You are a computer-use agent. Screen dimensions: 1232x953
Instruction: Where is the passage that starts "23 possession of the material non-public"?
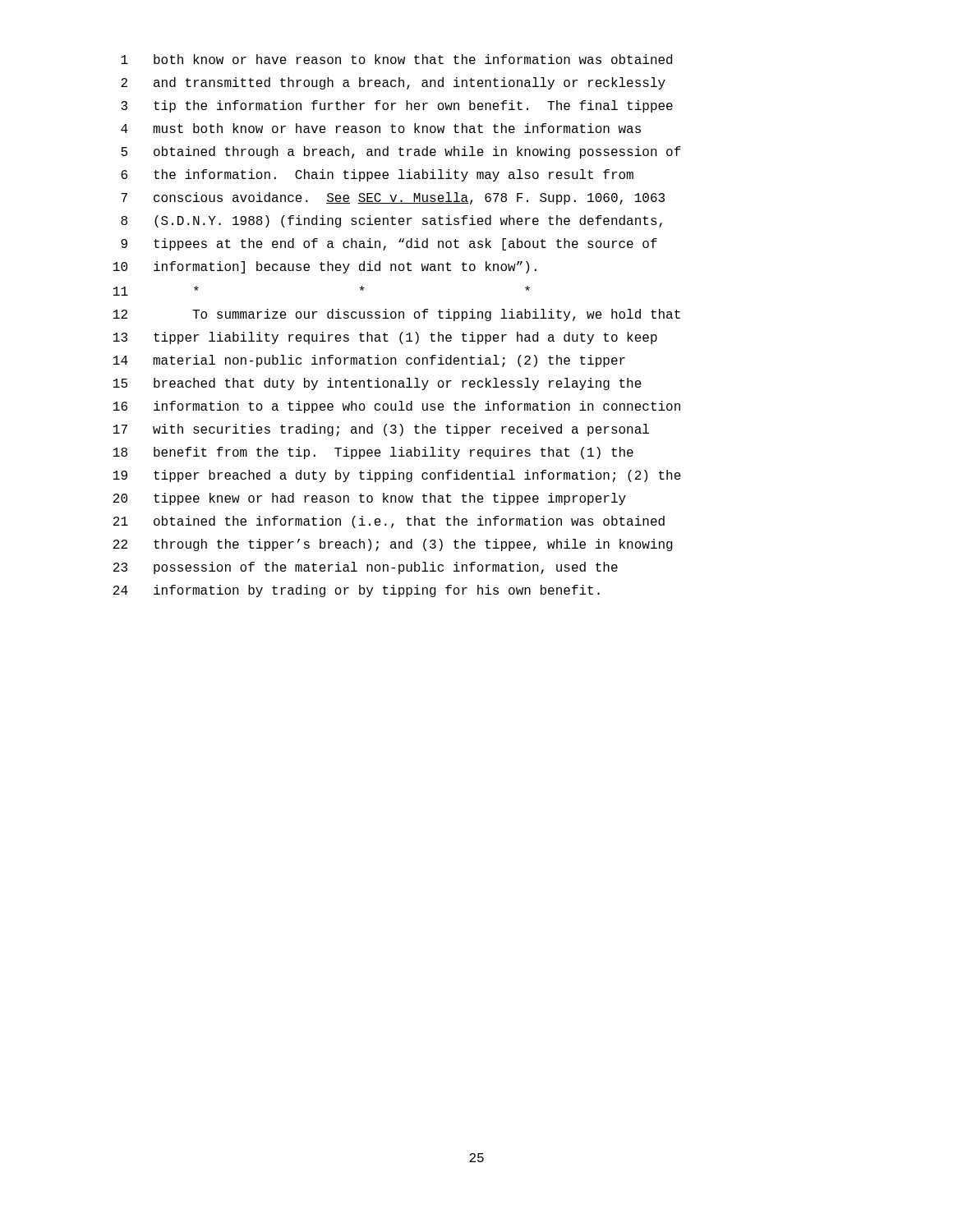358,568
